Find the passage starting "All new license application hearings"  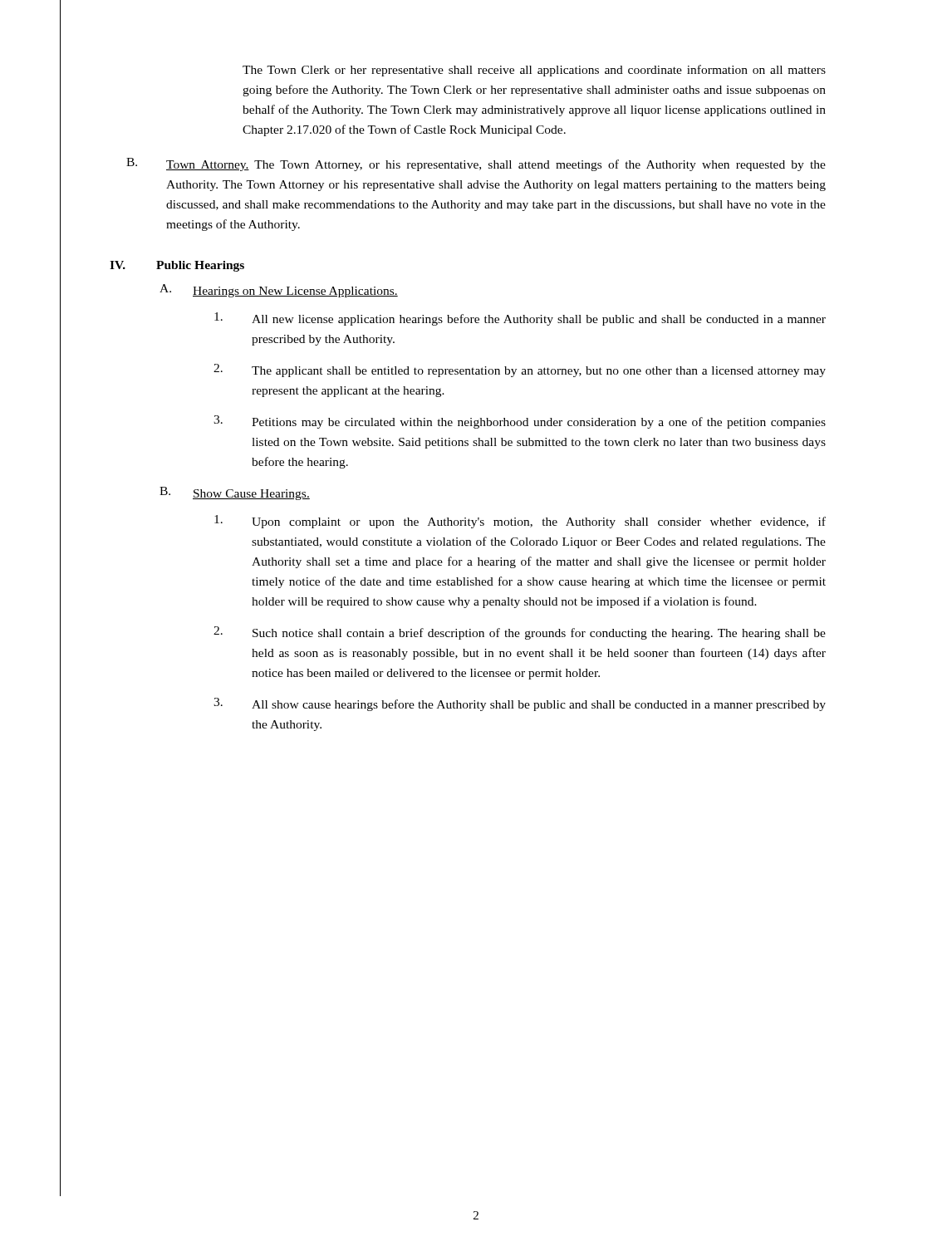click(x=520, y=329)
